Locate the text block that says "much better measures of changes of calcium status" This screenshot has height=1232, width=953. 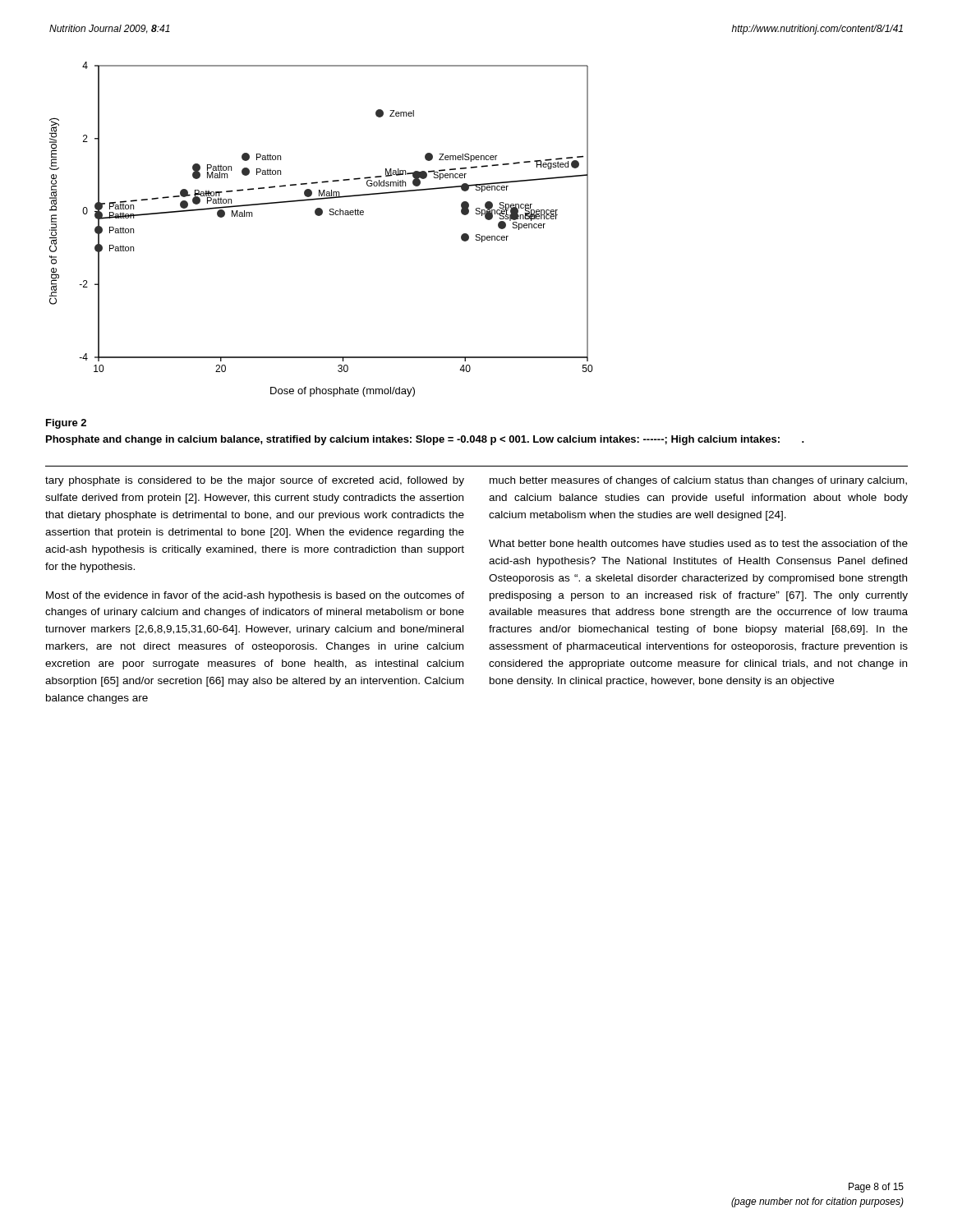click(698, 581)
